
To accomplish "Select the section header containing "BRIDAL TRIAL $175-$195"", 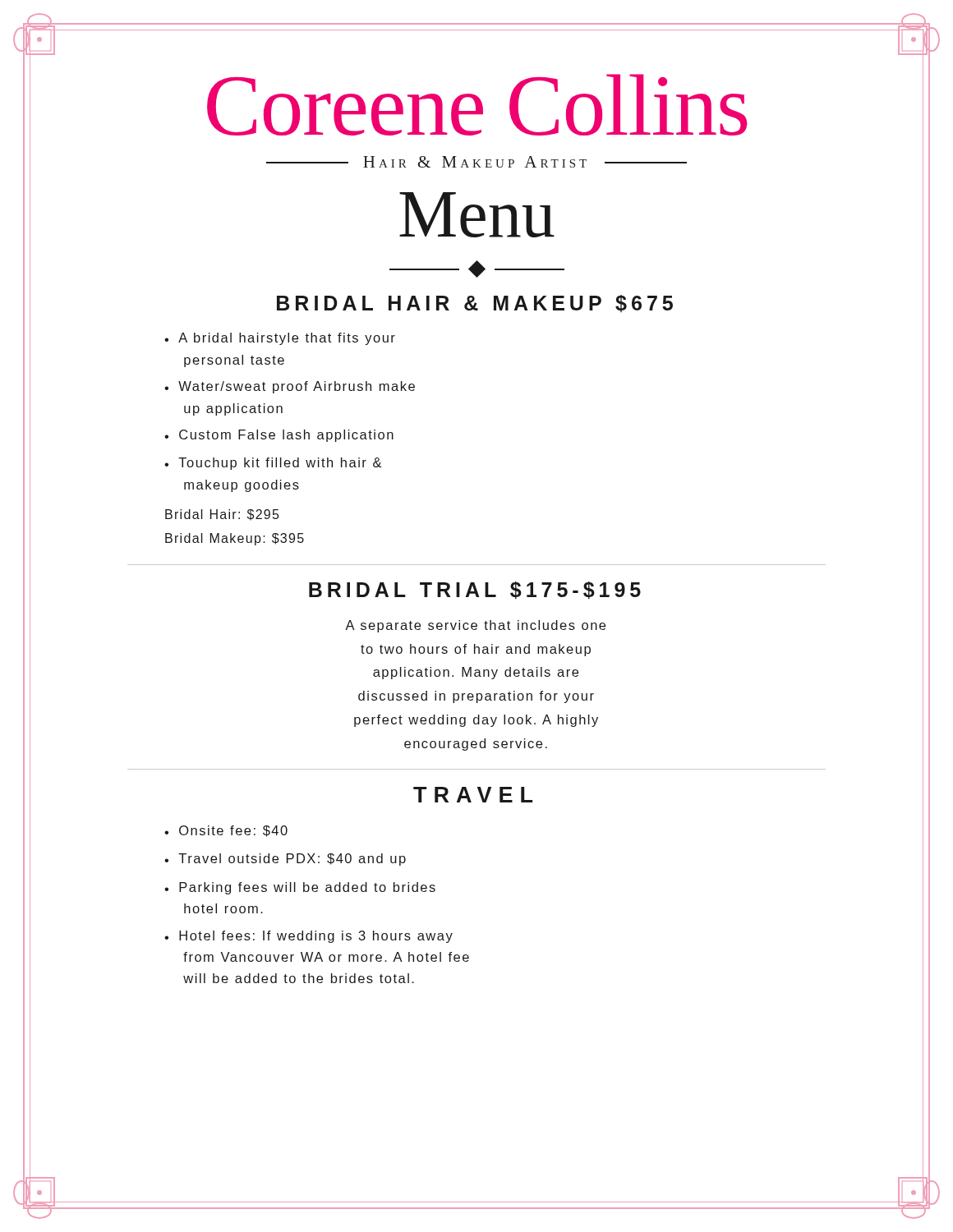I will pos(476,589).
